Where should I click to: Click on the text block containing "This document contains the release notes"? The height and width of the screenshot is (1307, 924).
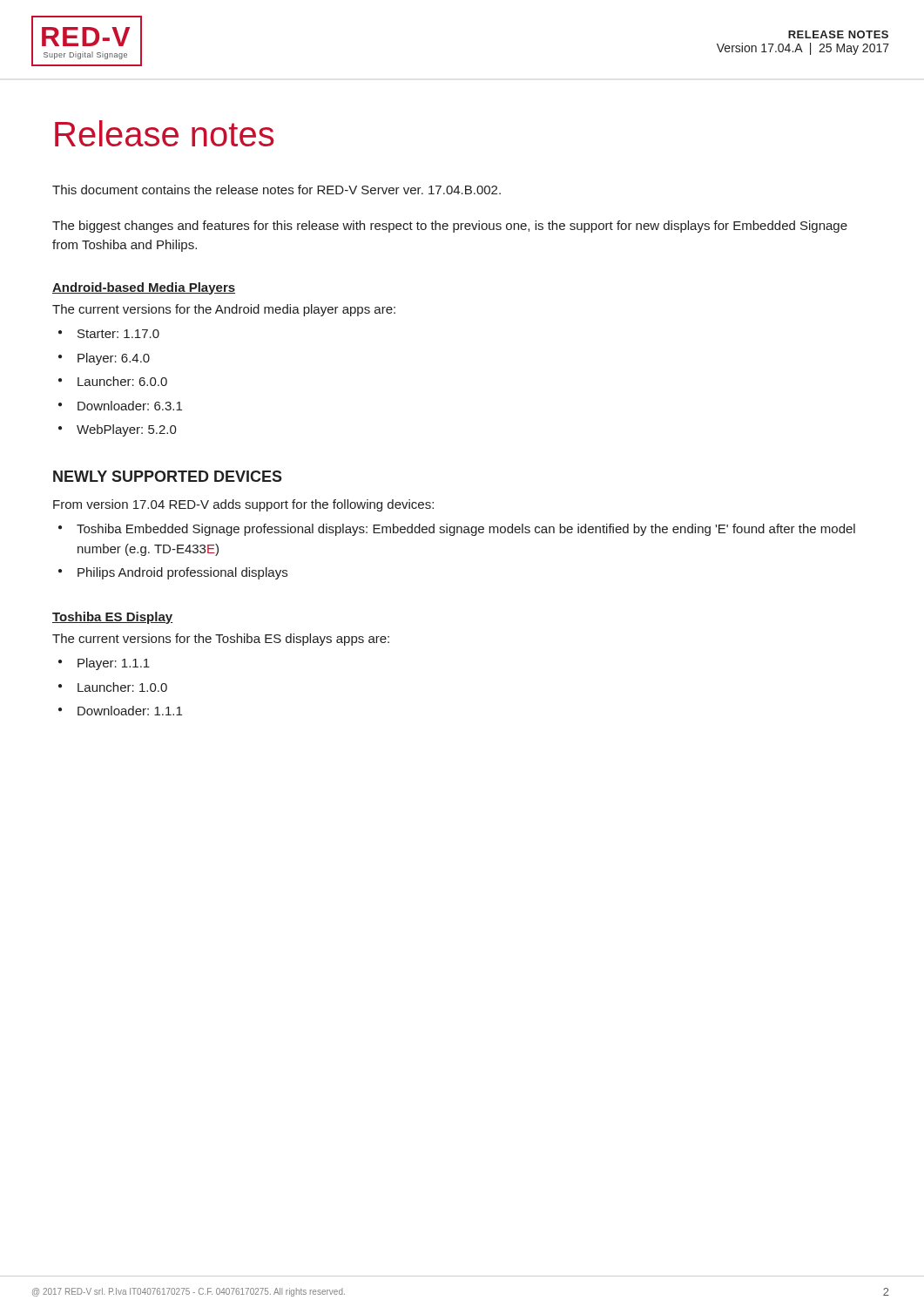tap(277, 190)
